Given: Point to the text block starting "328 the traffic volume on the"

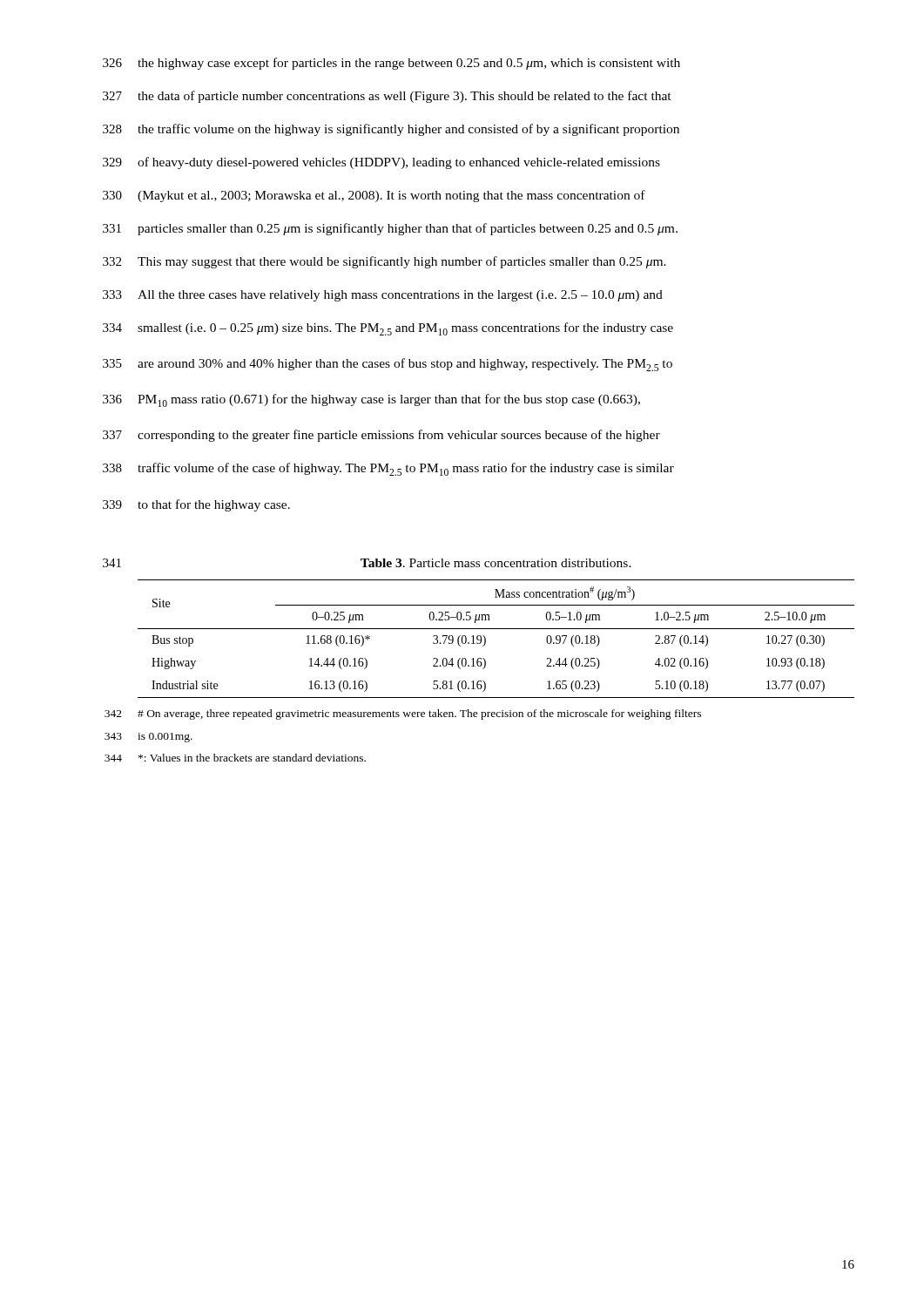Looking at the screenshot, I should 471,129.
